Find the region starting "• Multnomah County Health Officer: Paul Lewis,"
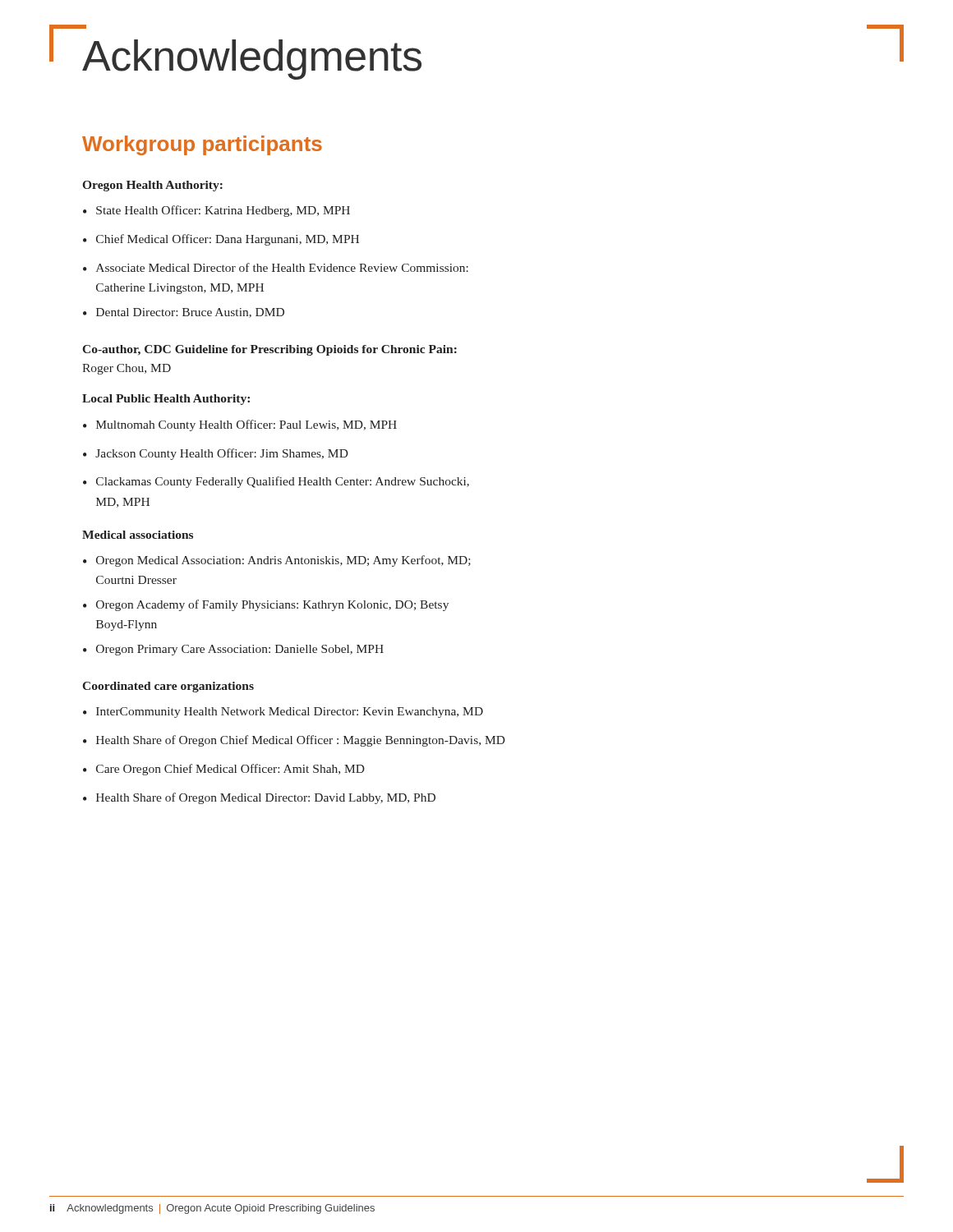Screen dimensions: 1232x953 point(240,425)
